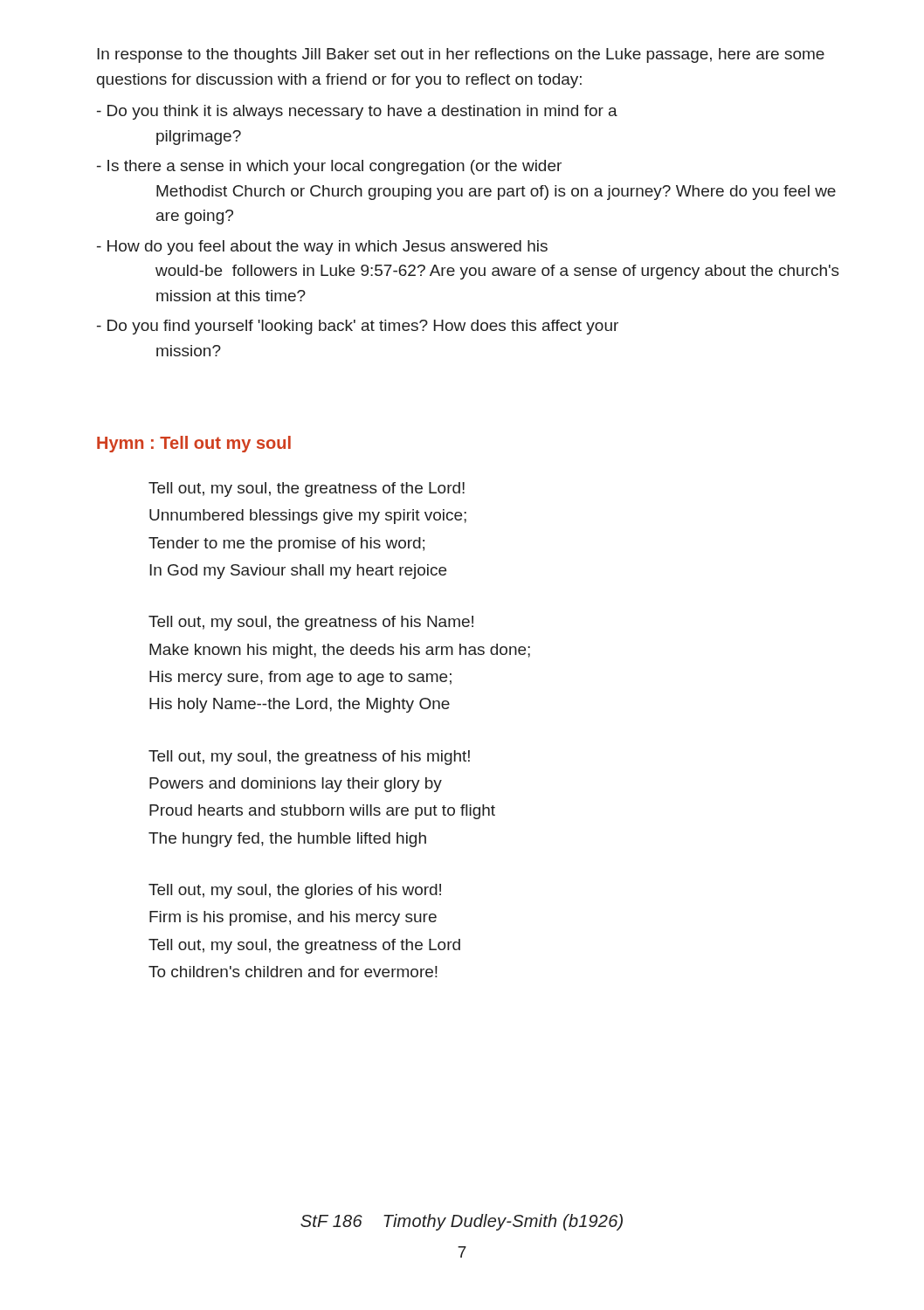
Task: Where is the passage that starts "Is there a sense in"?
Action: (x=475, y=192)
